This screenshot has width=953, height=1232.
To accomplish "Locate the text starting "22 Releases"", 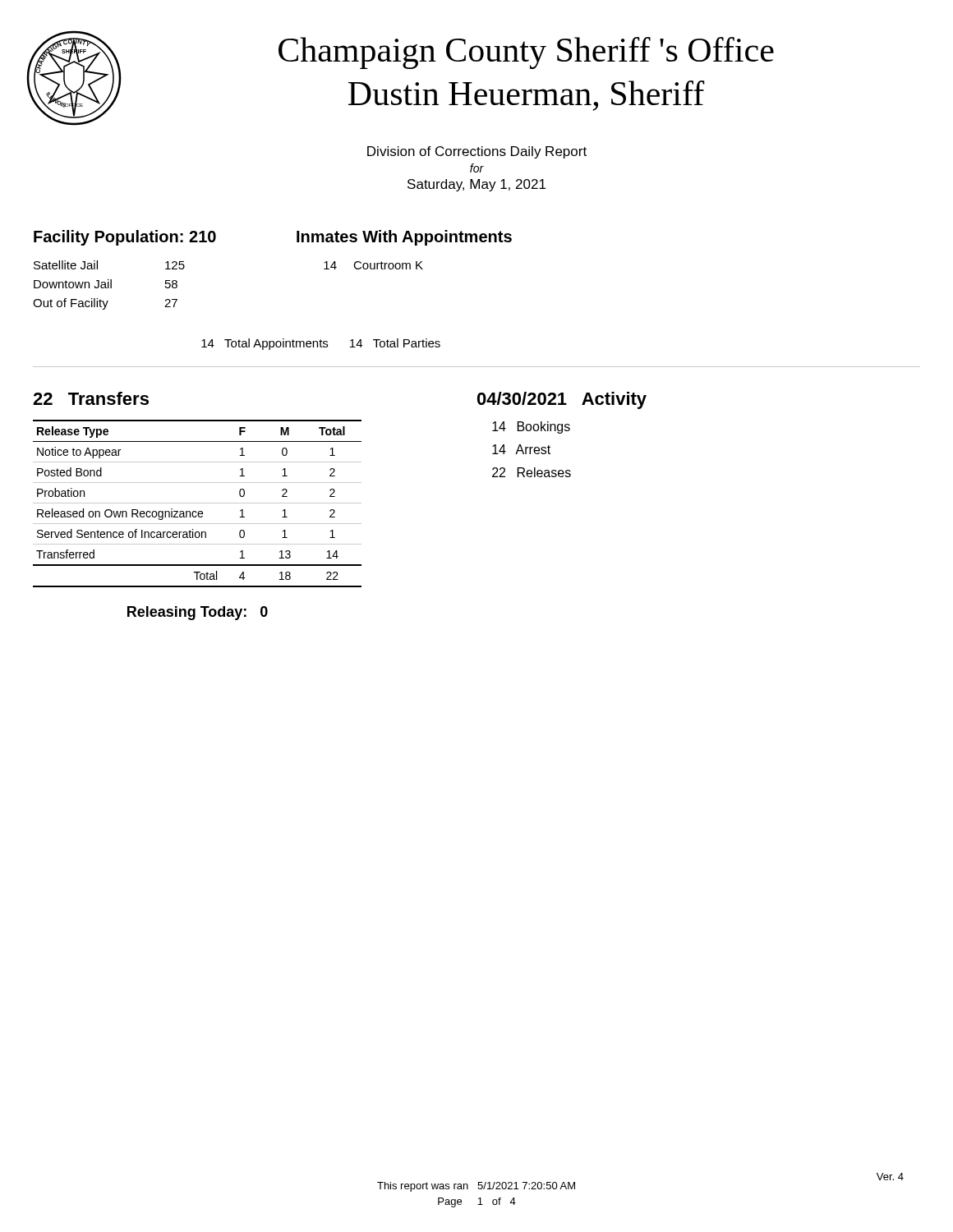I will pyautogui.click(x=524, y=473).
